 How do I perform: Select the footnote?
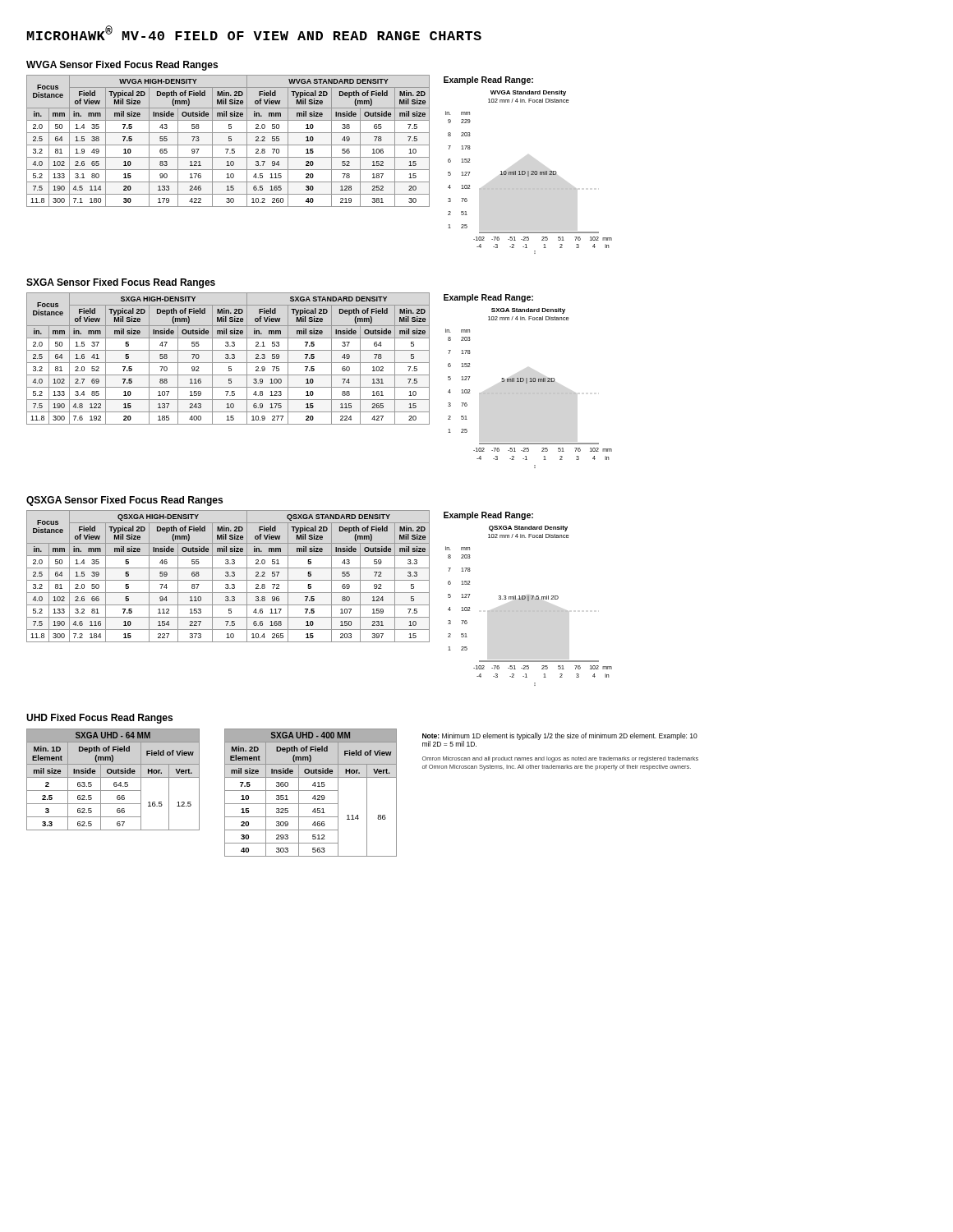tap(560, 762)
